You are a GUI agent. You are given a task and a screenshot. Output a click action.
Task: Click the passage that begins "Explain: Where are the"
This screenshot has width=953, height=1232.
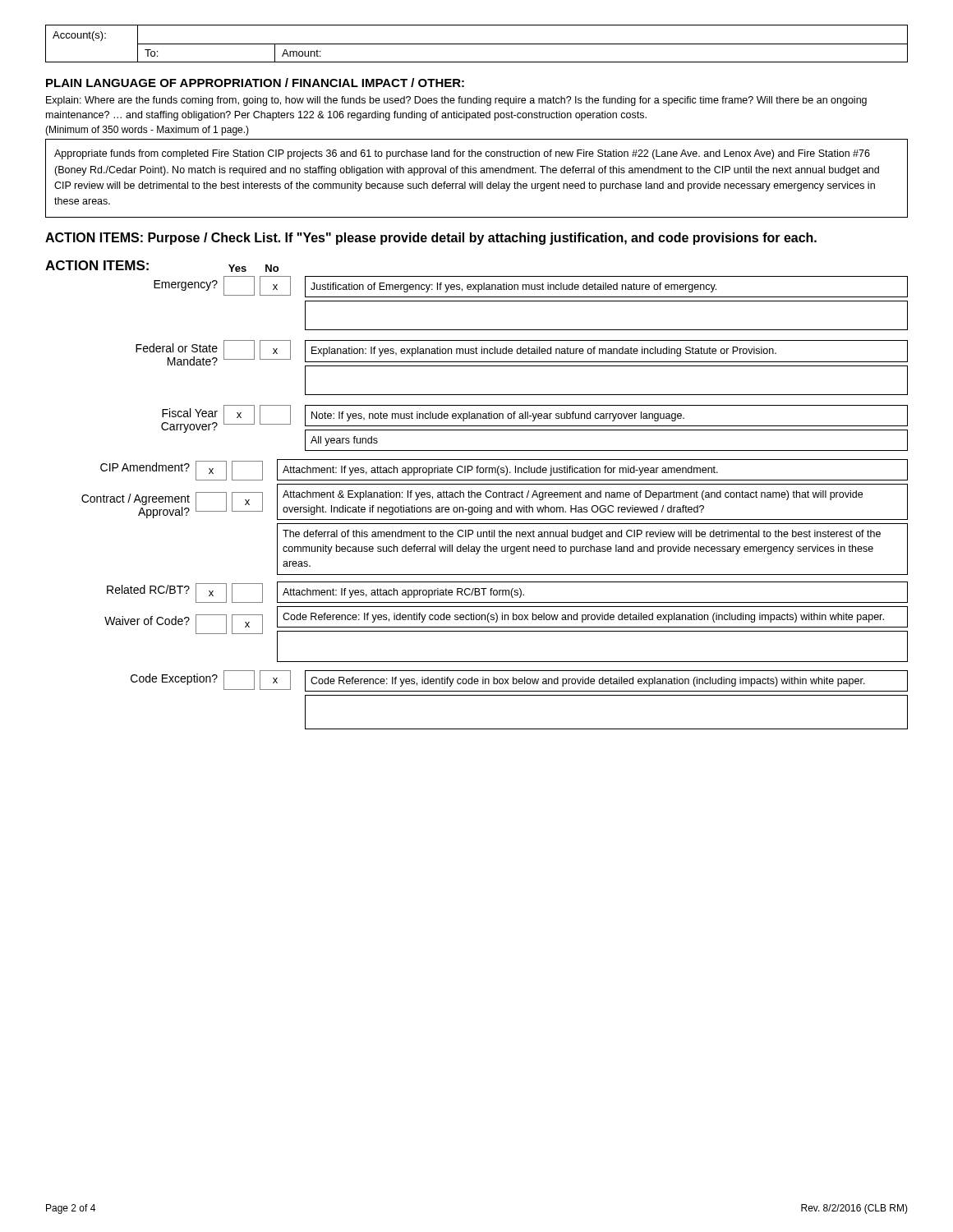pyautogui.click(x=456, y=108)
